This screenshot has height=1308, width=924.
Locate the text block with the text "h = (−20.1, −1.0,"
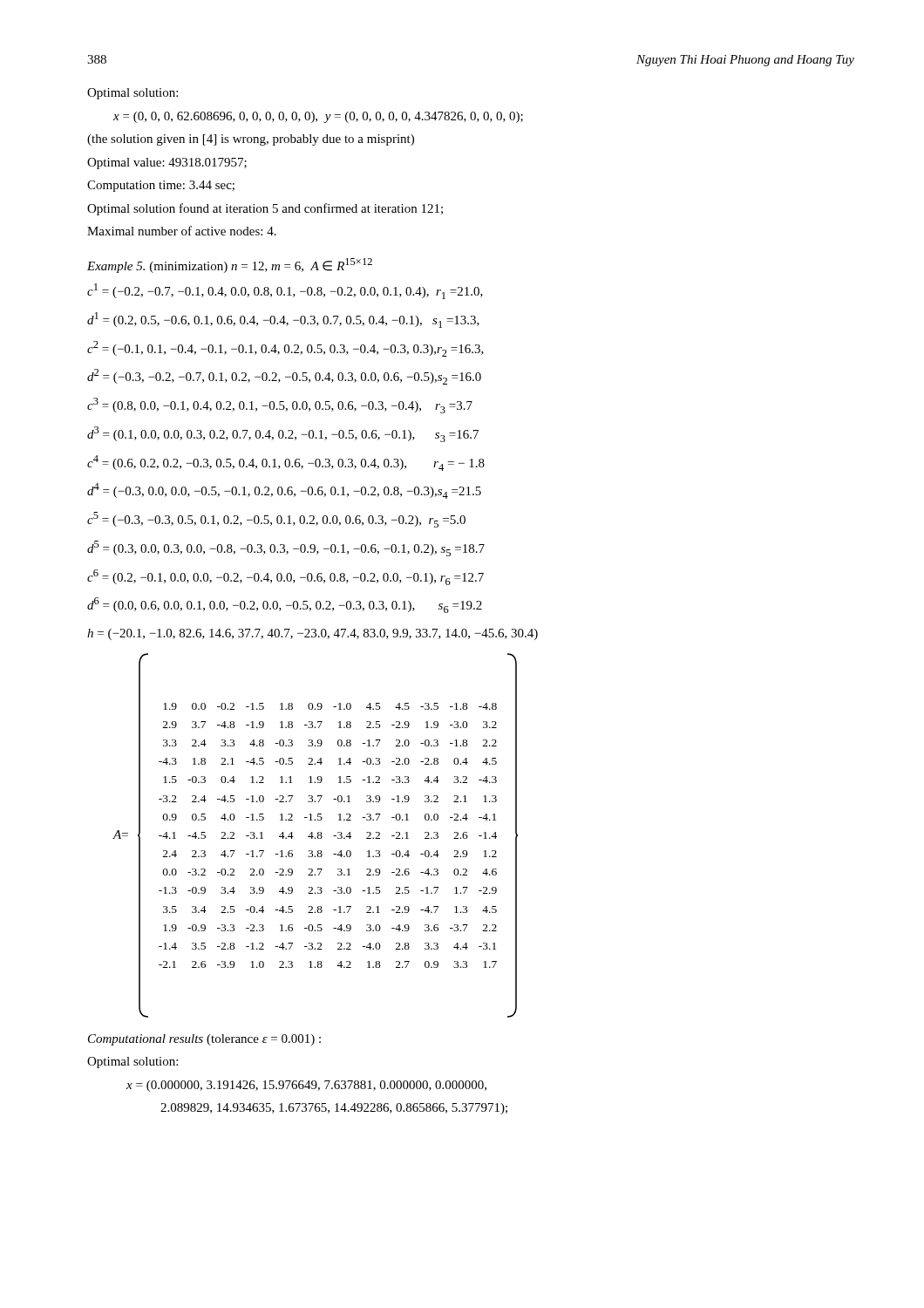(x=313, y=633)
